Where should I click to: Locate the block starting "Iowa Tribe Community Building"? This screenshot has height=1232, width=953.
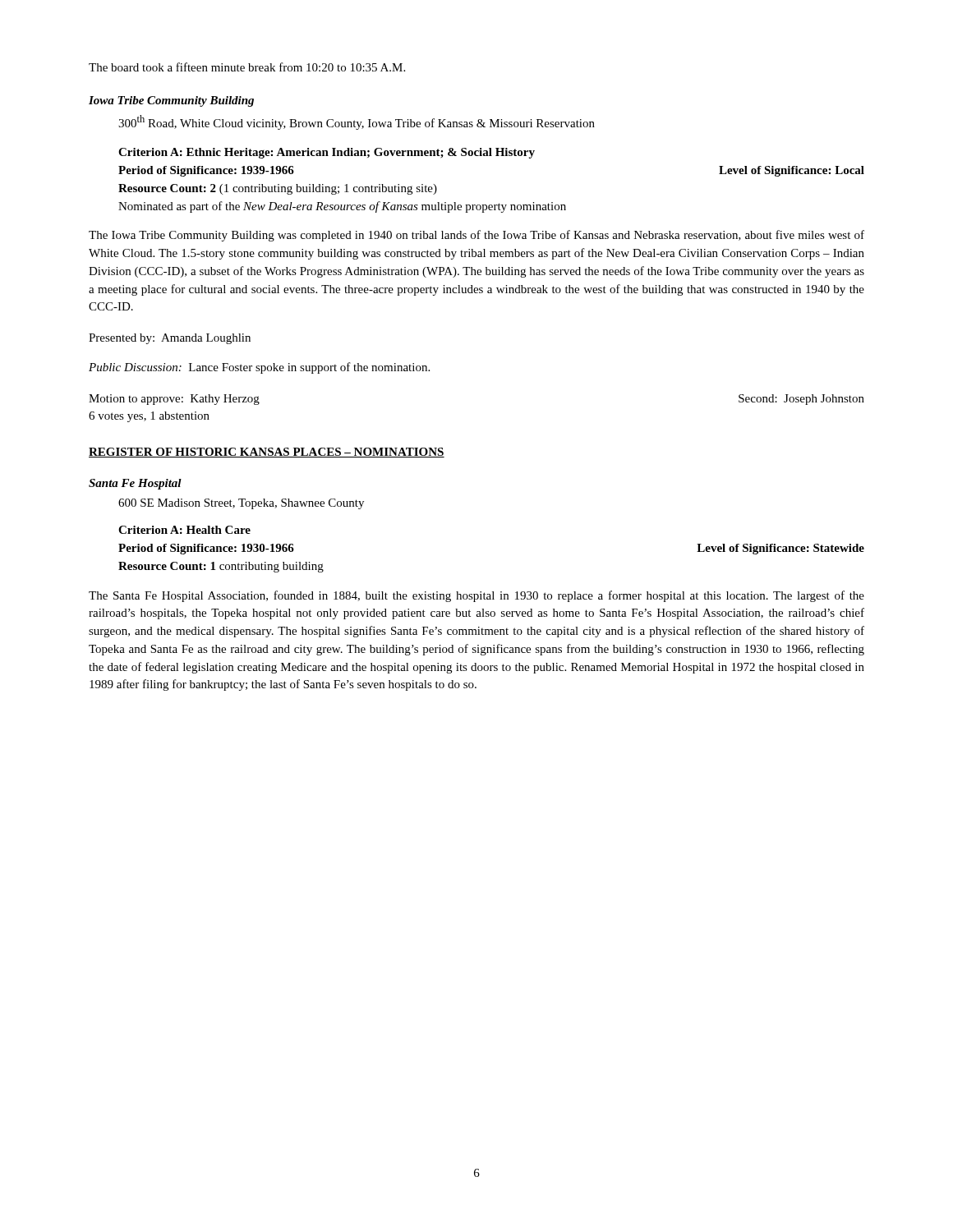(172, 100)
